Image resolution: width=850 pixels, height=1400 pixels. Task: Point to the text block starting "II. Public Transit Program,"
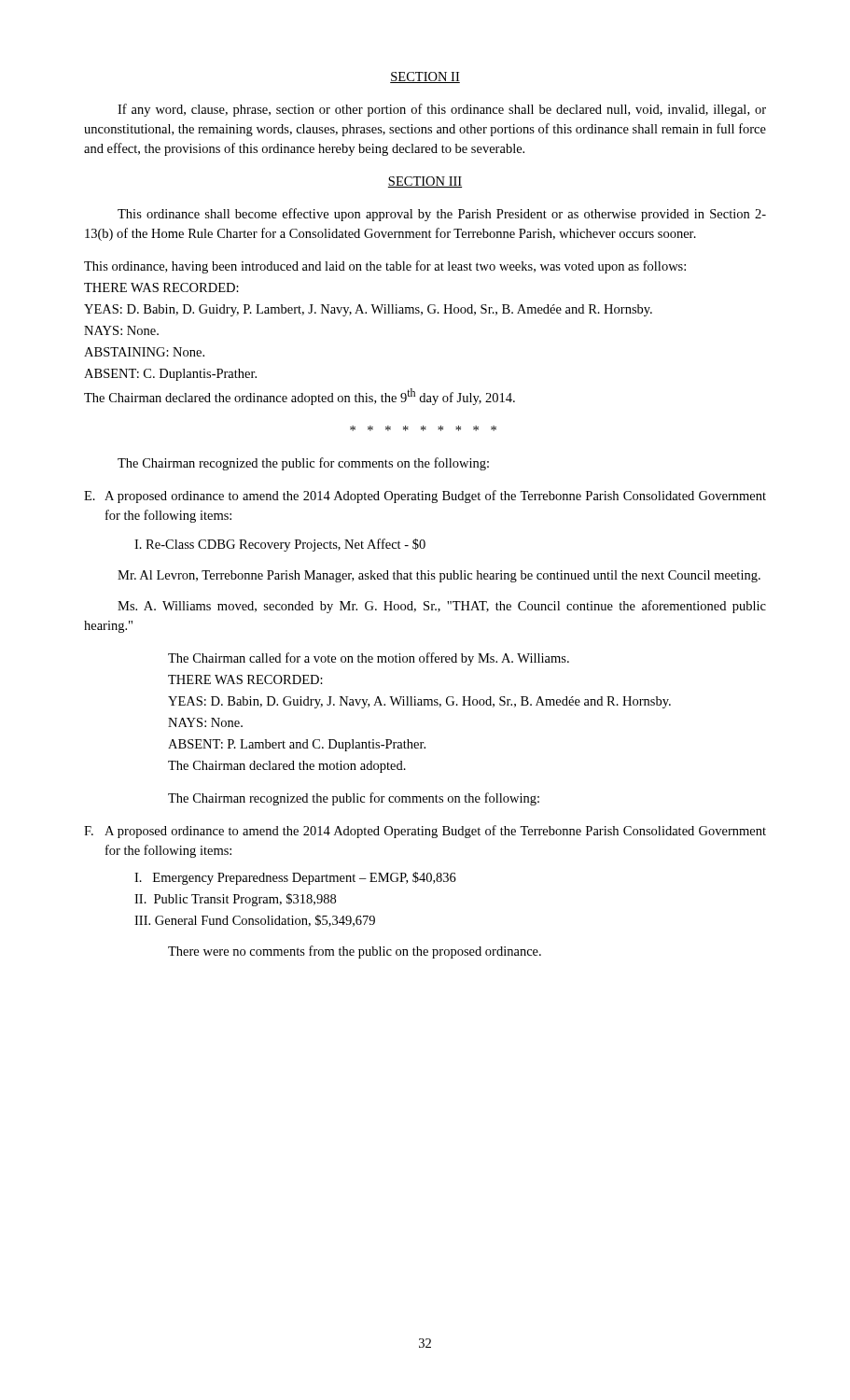[x=235, y=899]
